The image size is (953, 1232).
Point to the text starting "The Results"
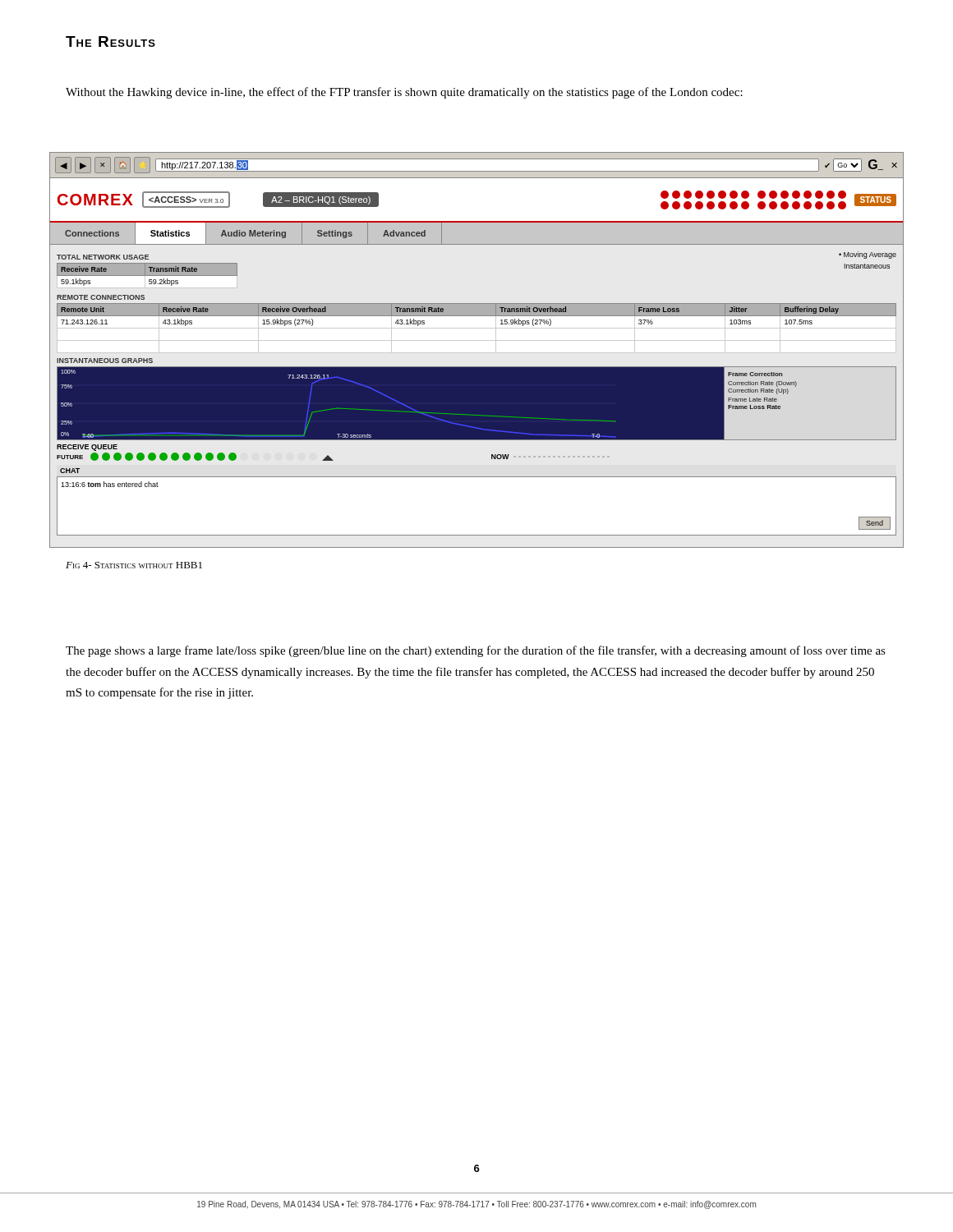[x=111, y=42]
